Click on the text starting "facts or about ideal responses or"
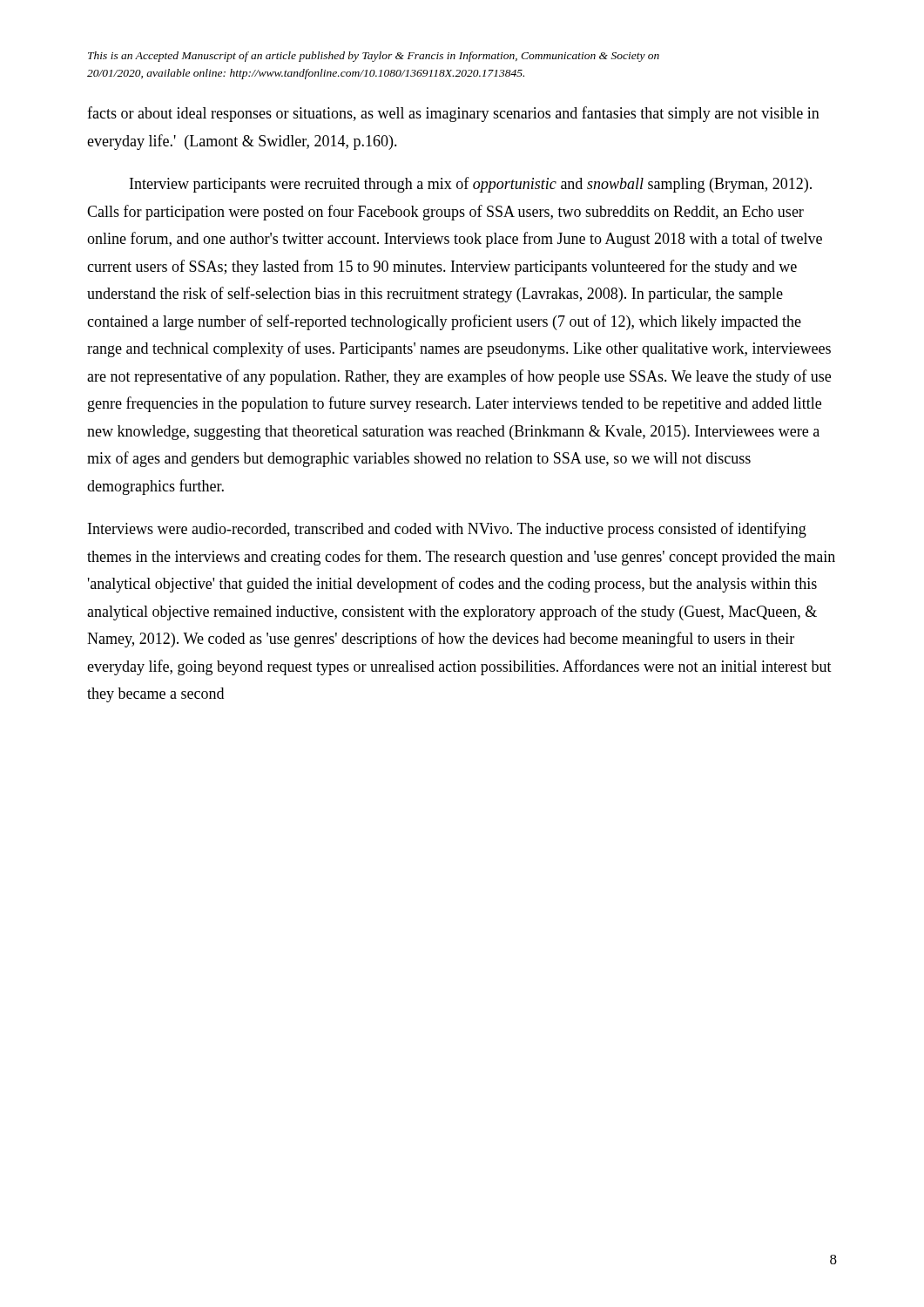Image resolution: width=924 pixels, height=1307 pixels. click(x=453, y=127)
